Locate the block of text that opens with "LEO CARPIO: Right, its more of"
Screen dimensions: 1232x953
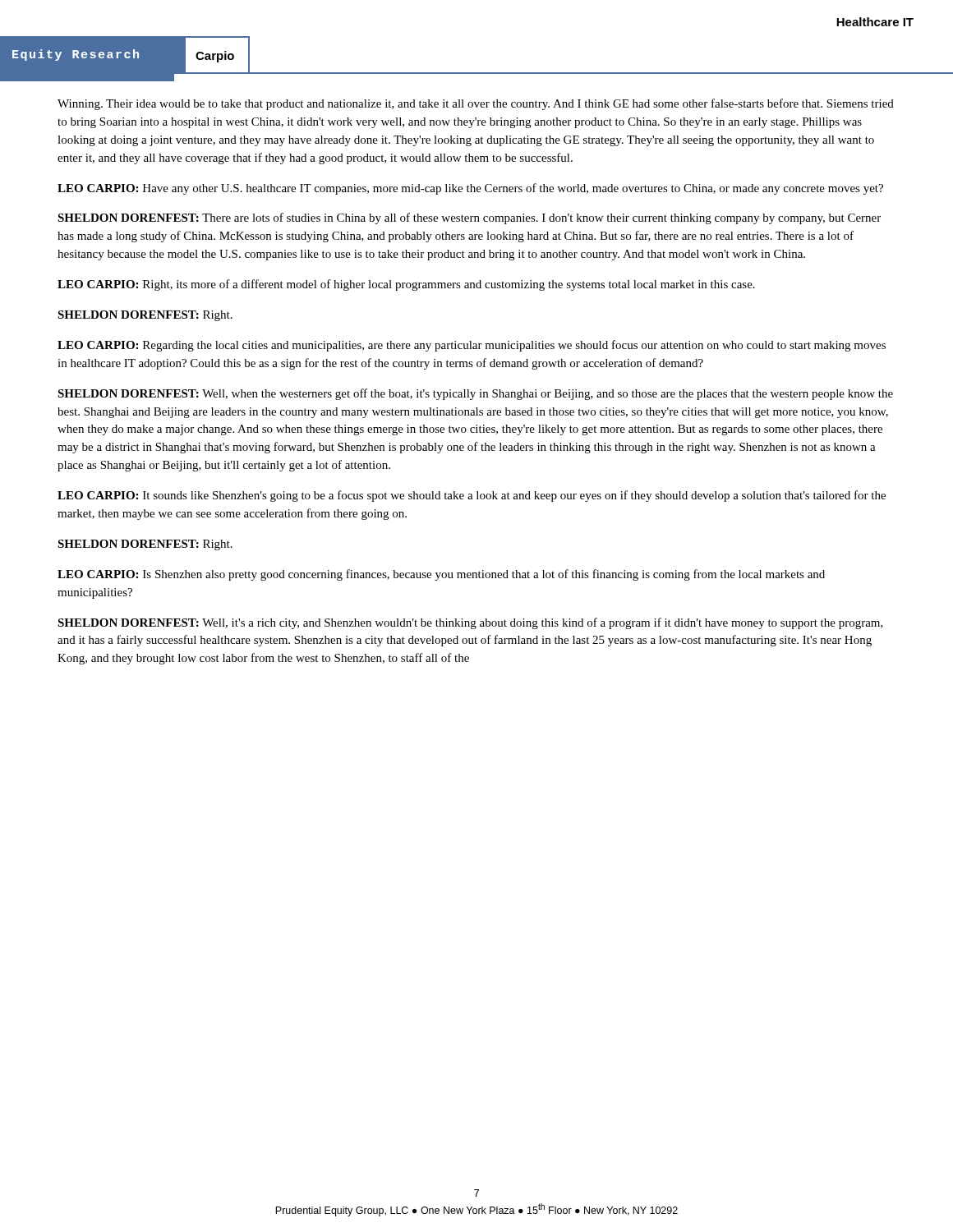[406, 284]
